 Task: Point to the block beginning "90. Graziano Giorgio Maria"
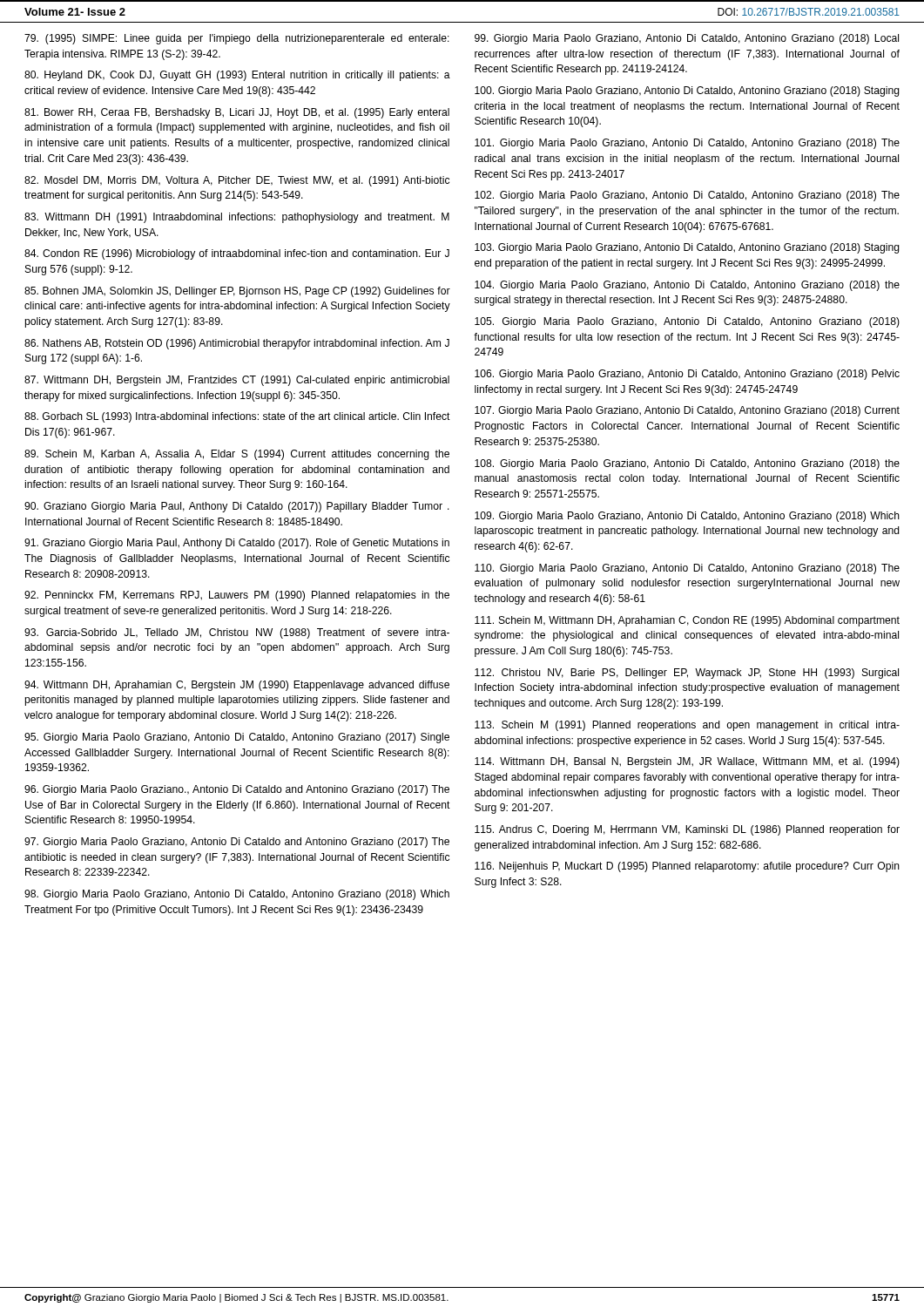(x=237, y=514)
